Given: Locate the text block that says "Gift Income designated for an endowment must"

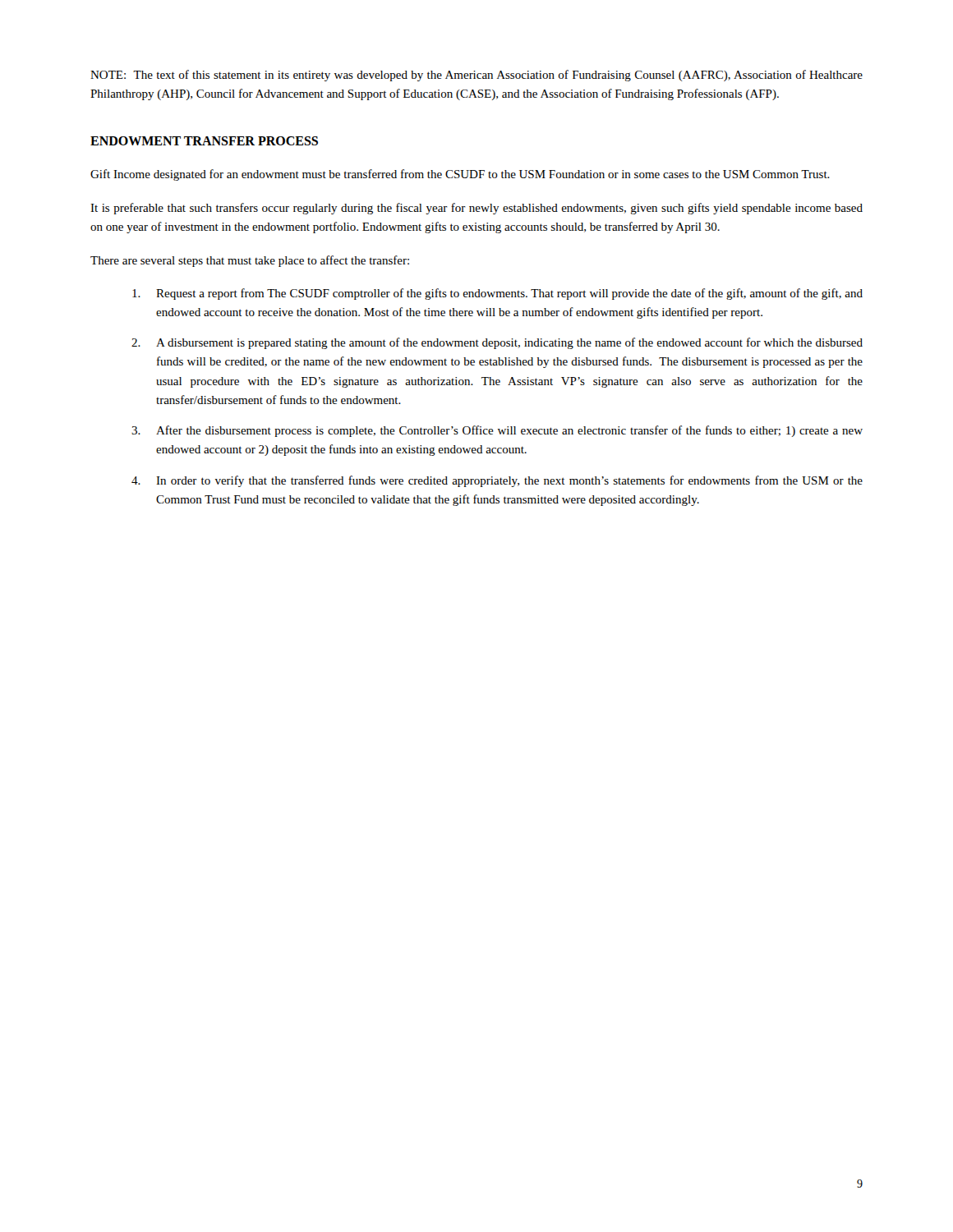Looking at the screenshot, I should pos(460,174).
